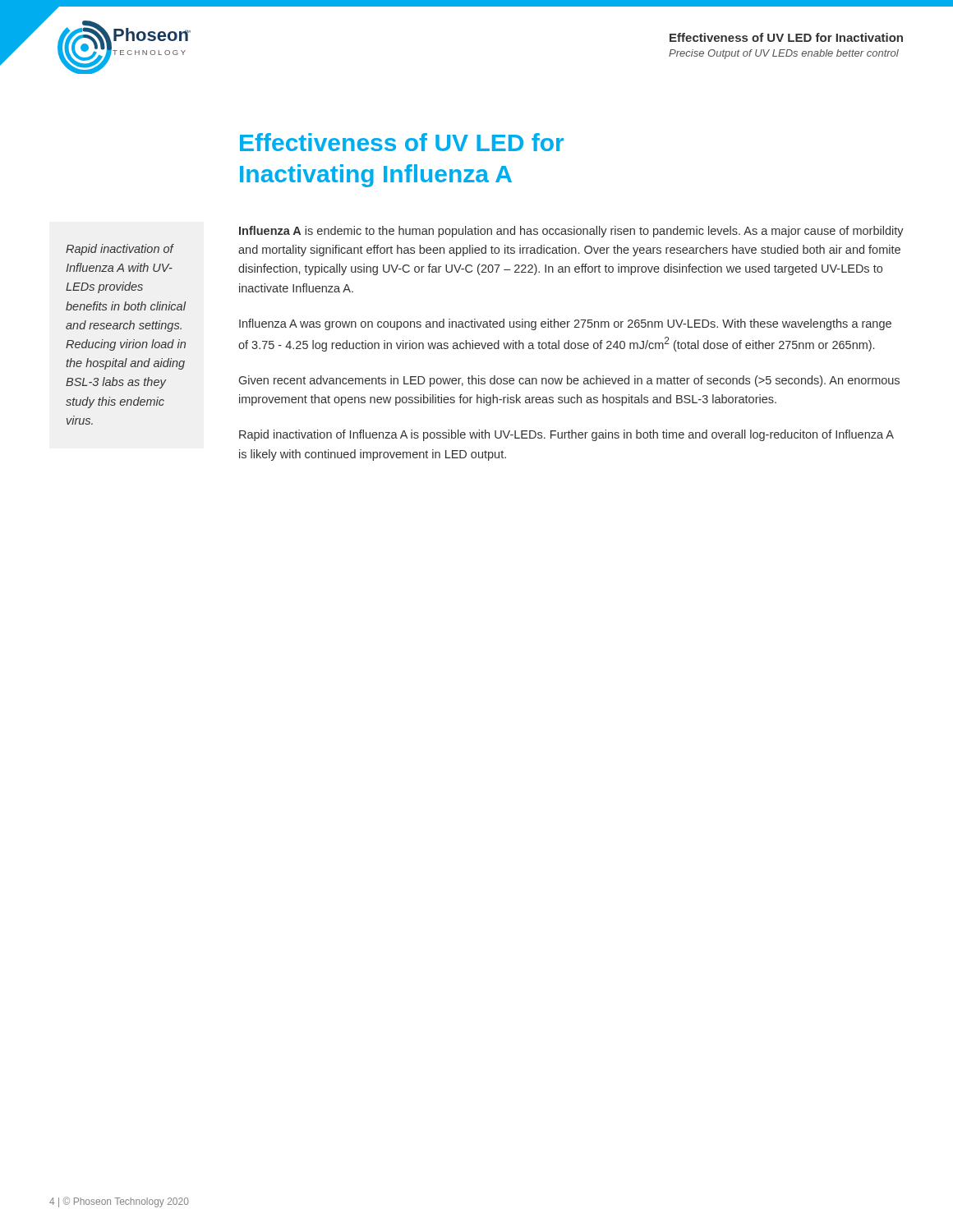Select the text block with the text "Given recent advancements in LED power, this dose"
Viewport: 953px width, 1232px height.
569,390
